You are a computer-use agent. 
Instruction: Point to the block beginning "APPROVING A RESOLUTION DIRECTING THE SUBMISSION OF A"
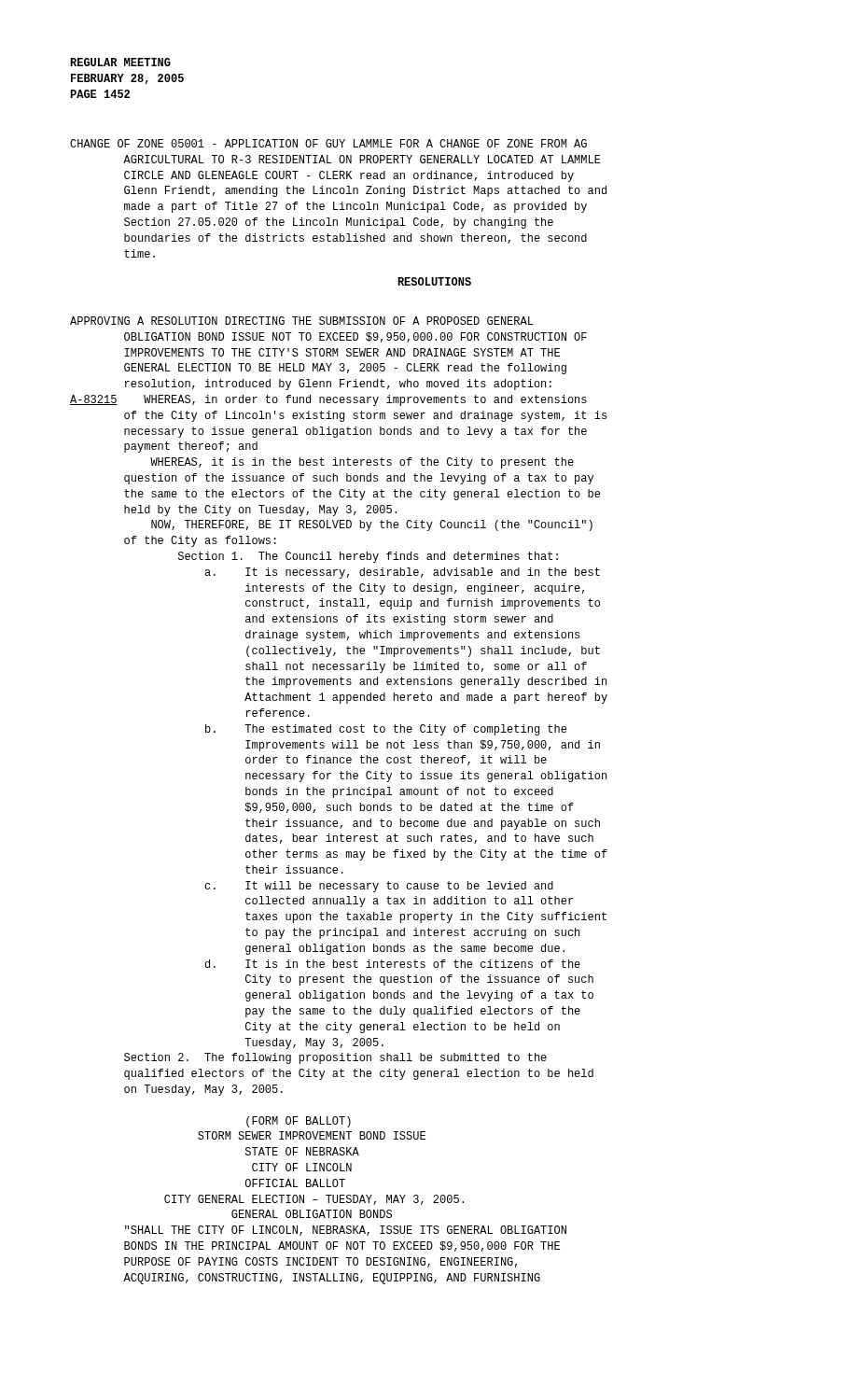(434, 801)
